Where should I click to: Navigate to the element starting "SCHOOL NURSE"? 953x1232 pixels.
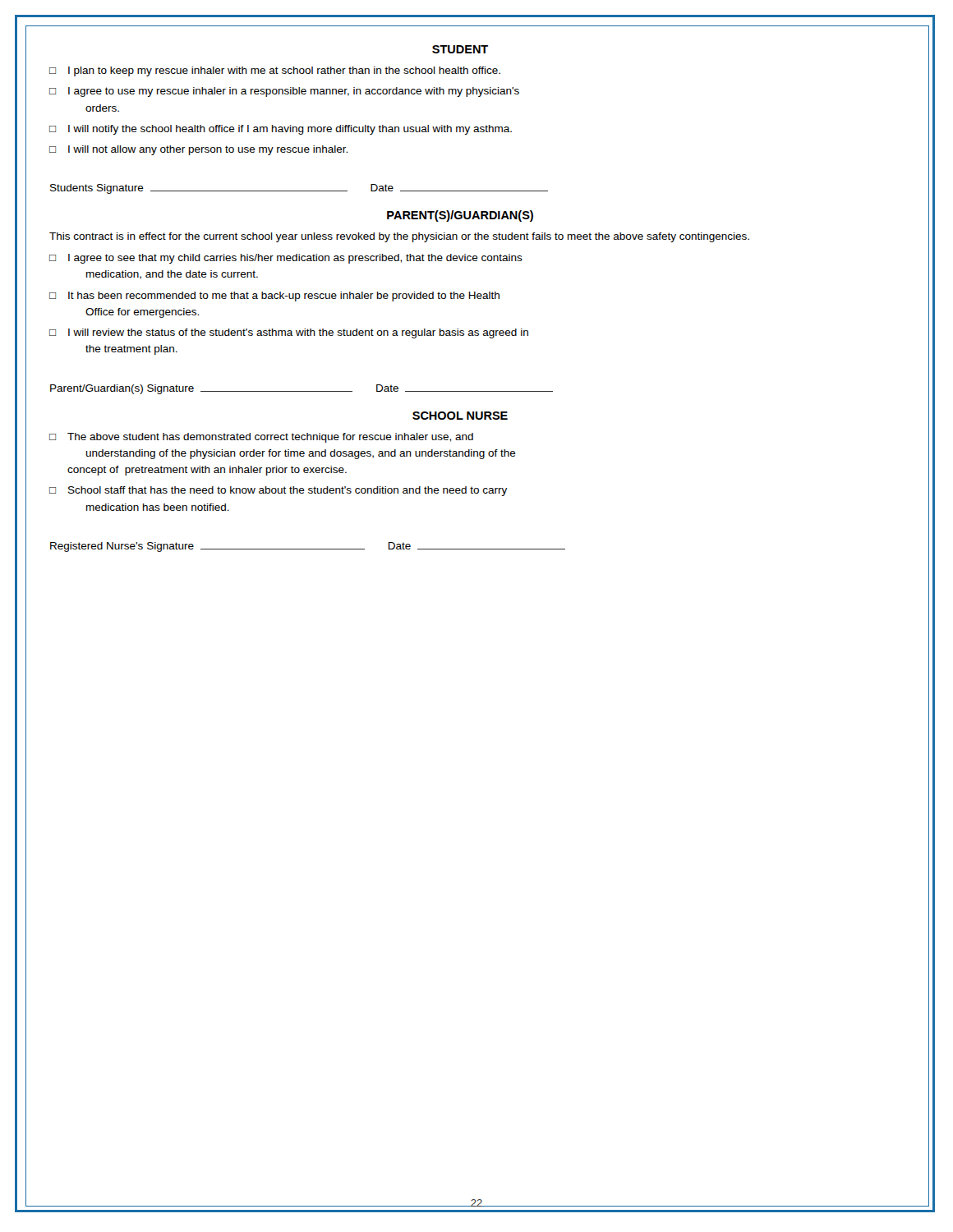460,415
